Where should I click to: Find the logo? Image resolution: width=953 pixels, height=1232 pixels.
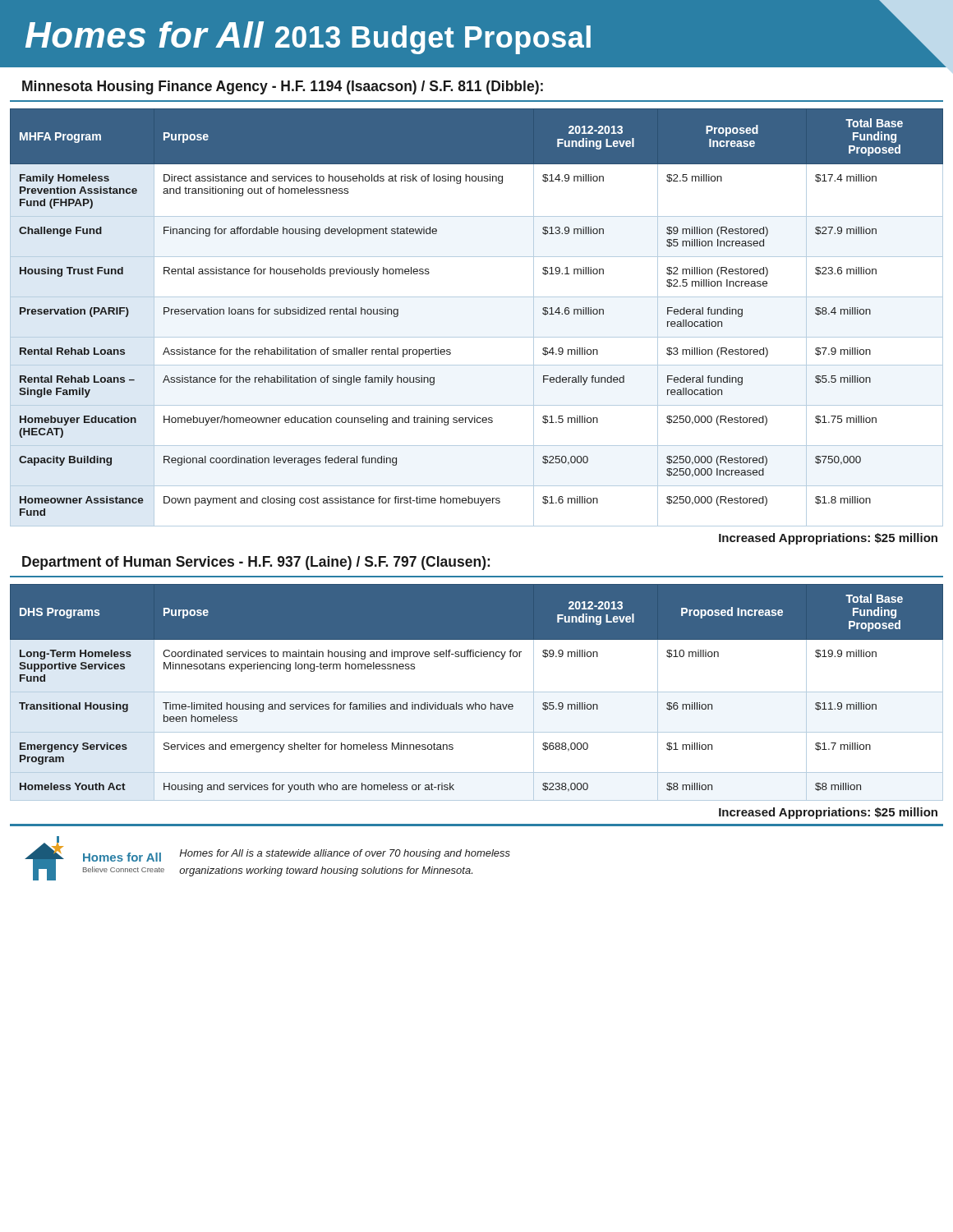click(93, 862)
